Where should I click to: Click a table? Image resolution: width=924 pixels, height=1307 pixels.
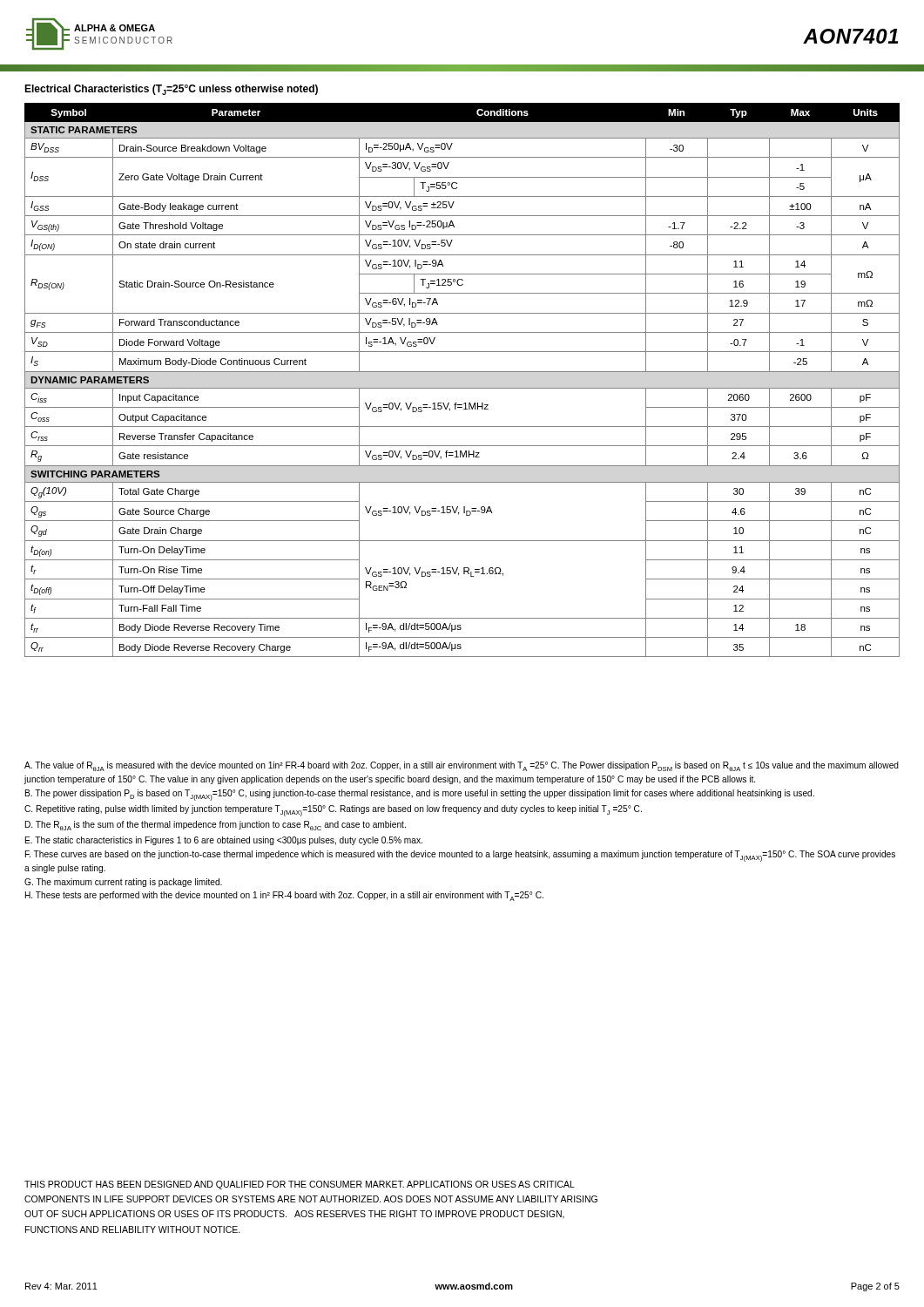point(462,380)
